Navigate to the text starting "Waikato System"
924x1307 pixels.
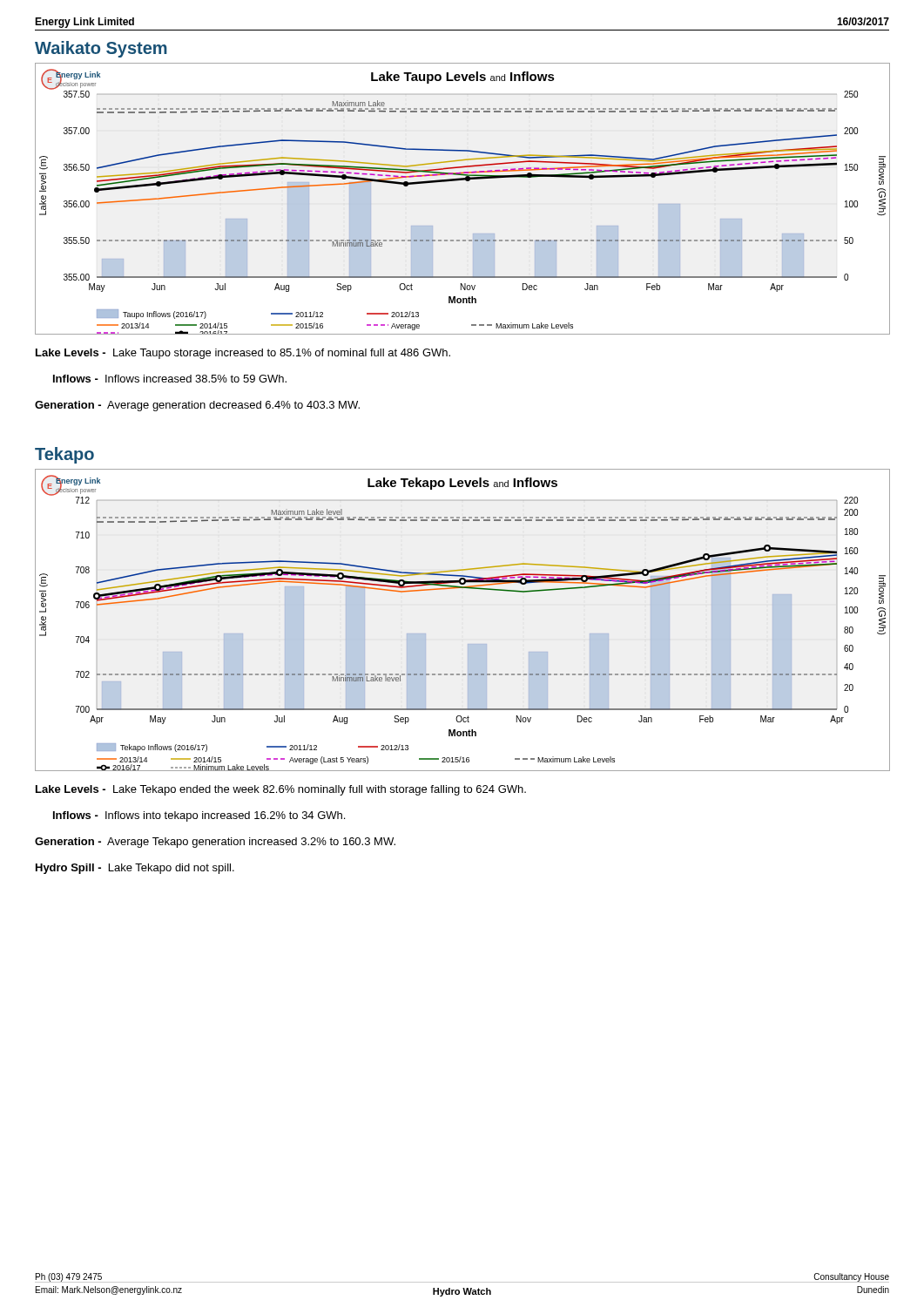(101, 48)
